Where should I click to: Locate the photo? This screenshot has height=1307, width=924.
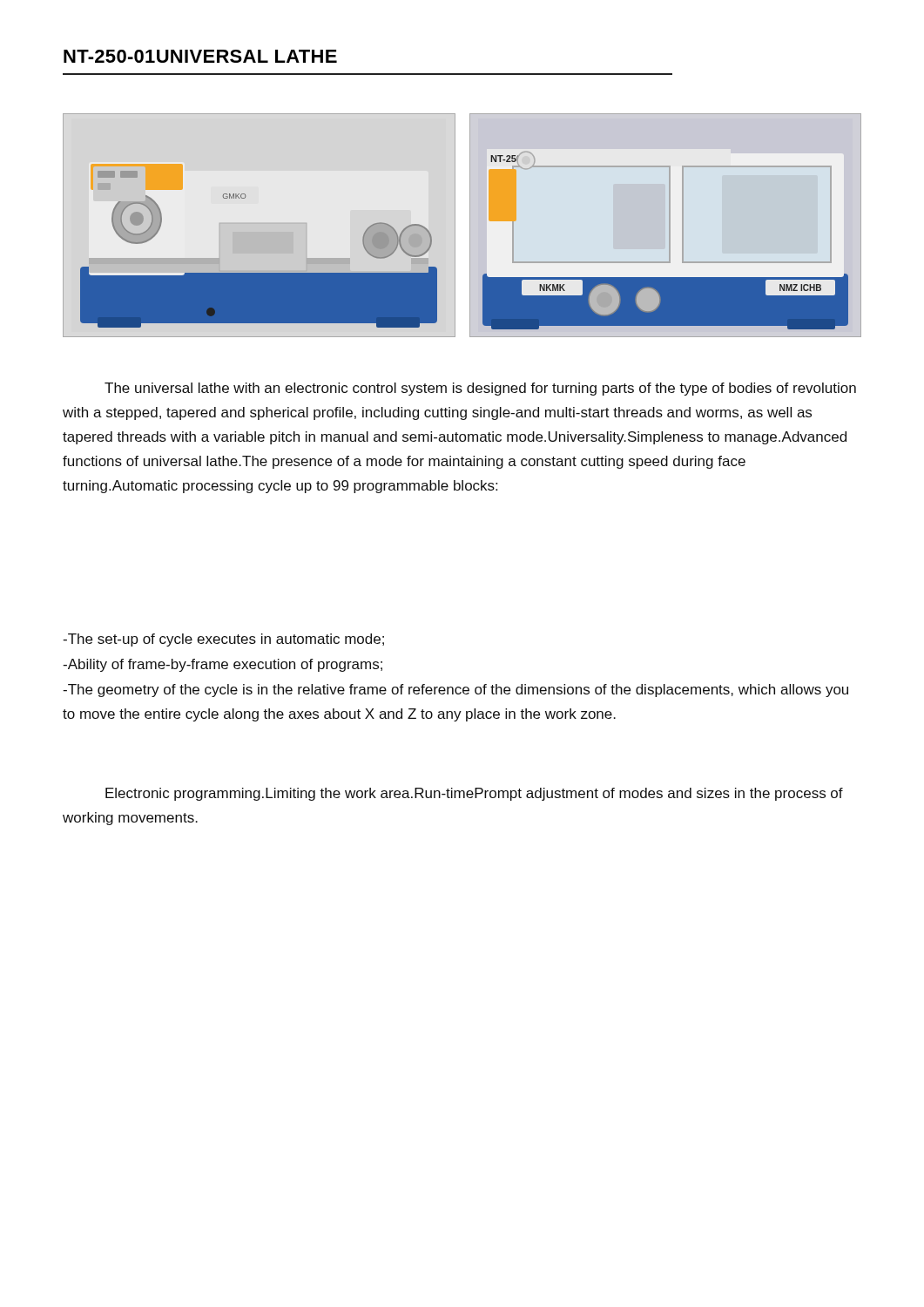[462, 224]
